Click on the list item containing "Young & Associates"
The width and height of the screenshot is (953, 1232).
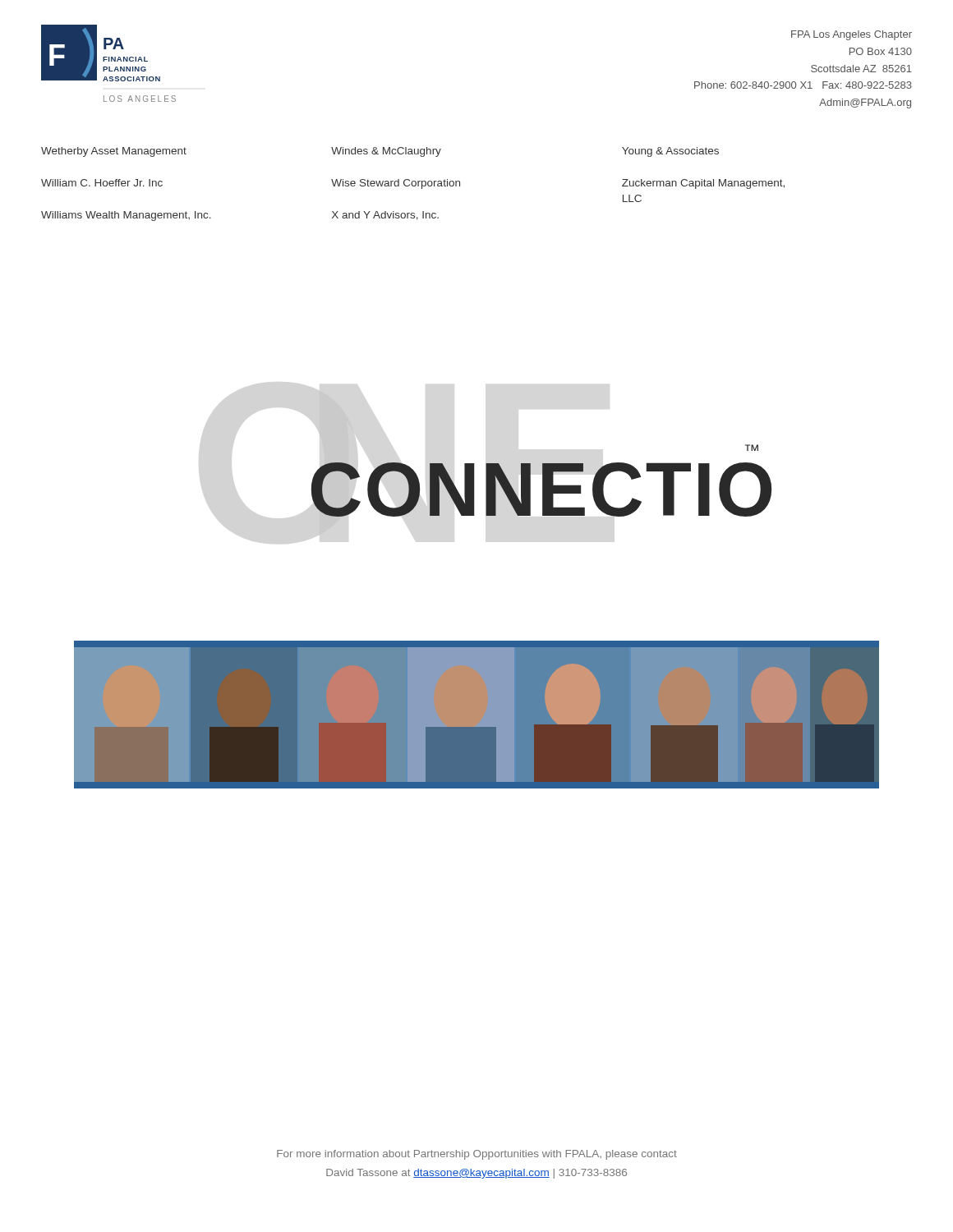[x=670, y=151]
